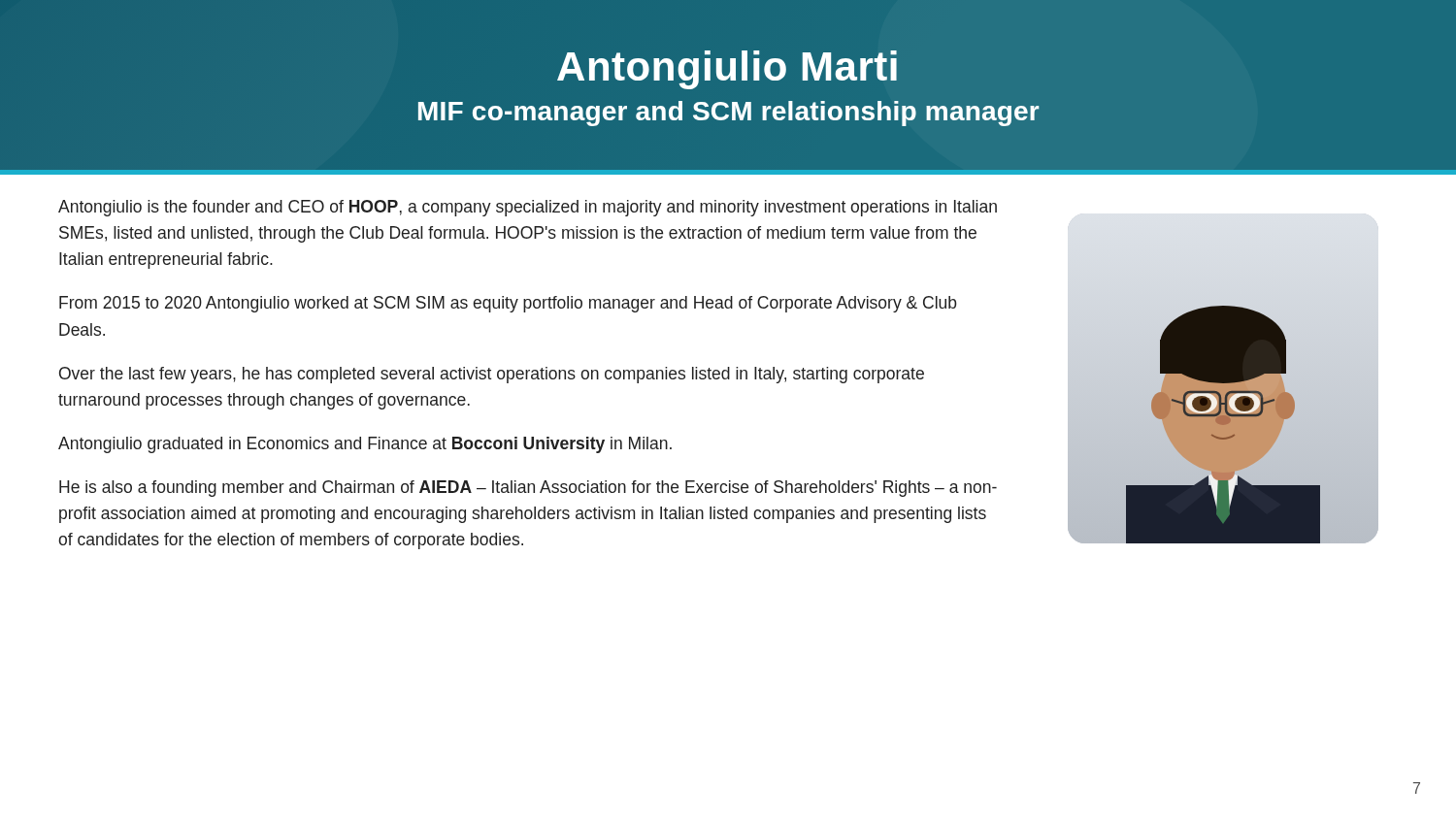Select the element starting "From 2015 to 2020 Antongiulio worked at SCM"
The height and width of the screenshot is (819, 1456).
508,316
